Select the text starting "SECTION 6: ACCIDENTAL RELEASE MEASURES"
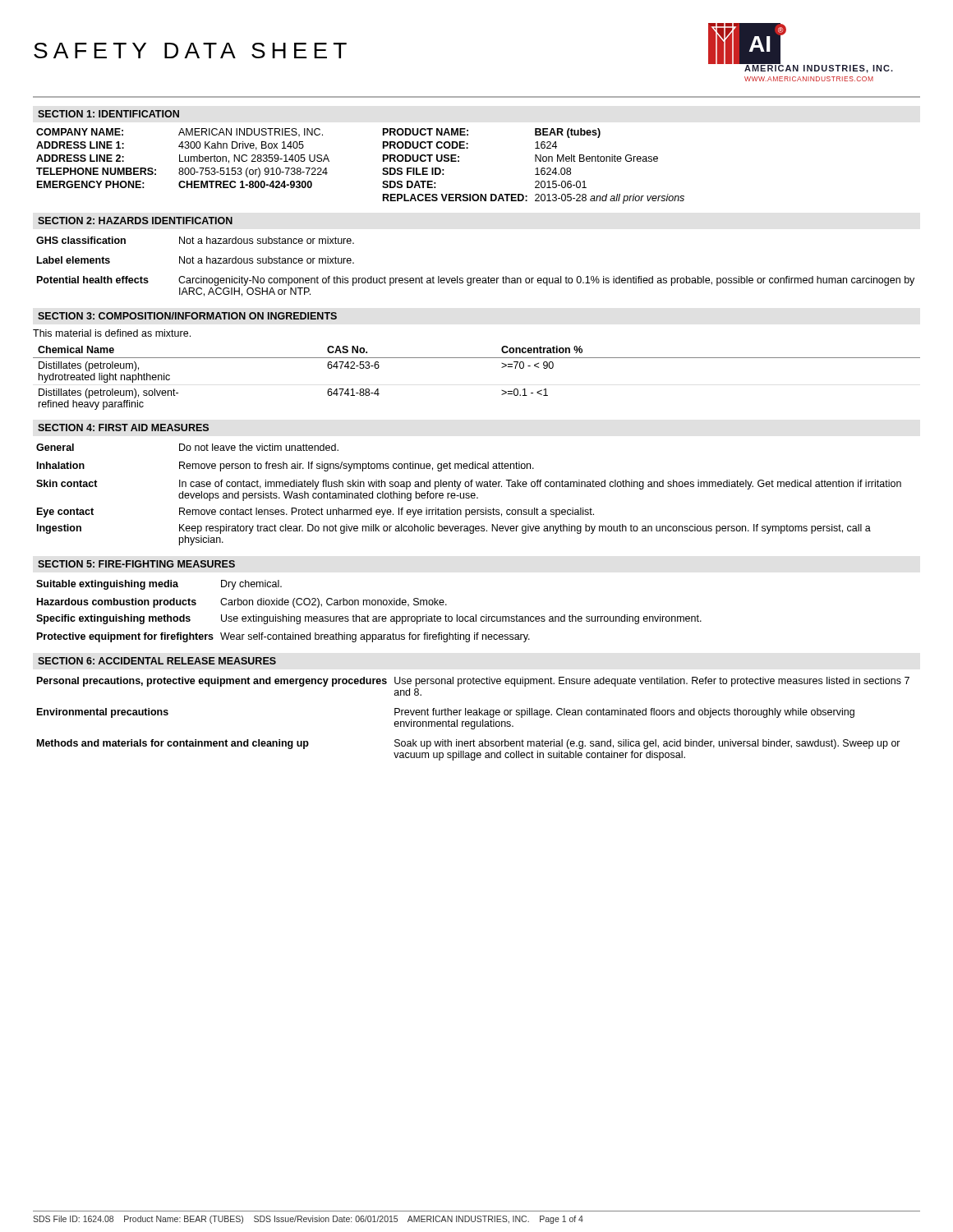 [x=157, y=661]
